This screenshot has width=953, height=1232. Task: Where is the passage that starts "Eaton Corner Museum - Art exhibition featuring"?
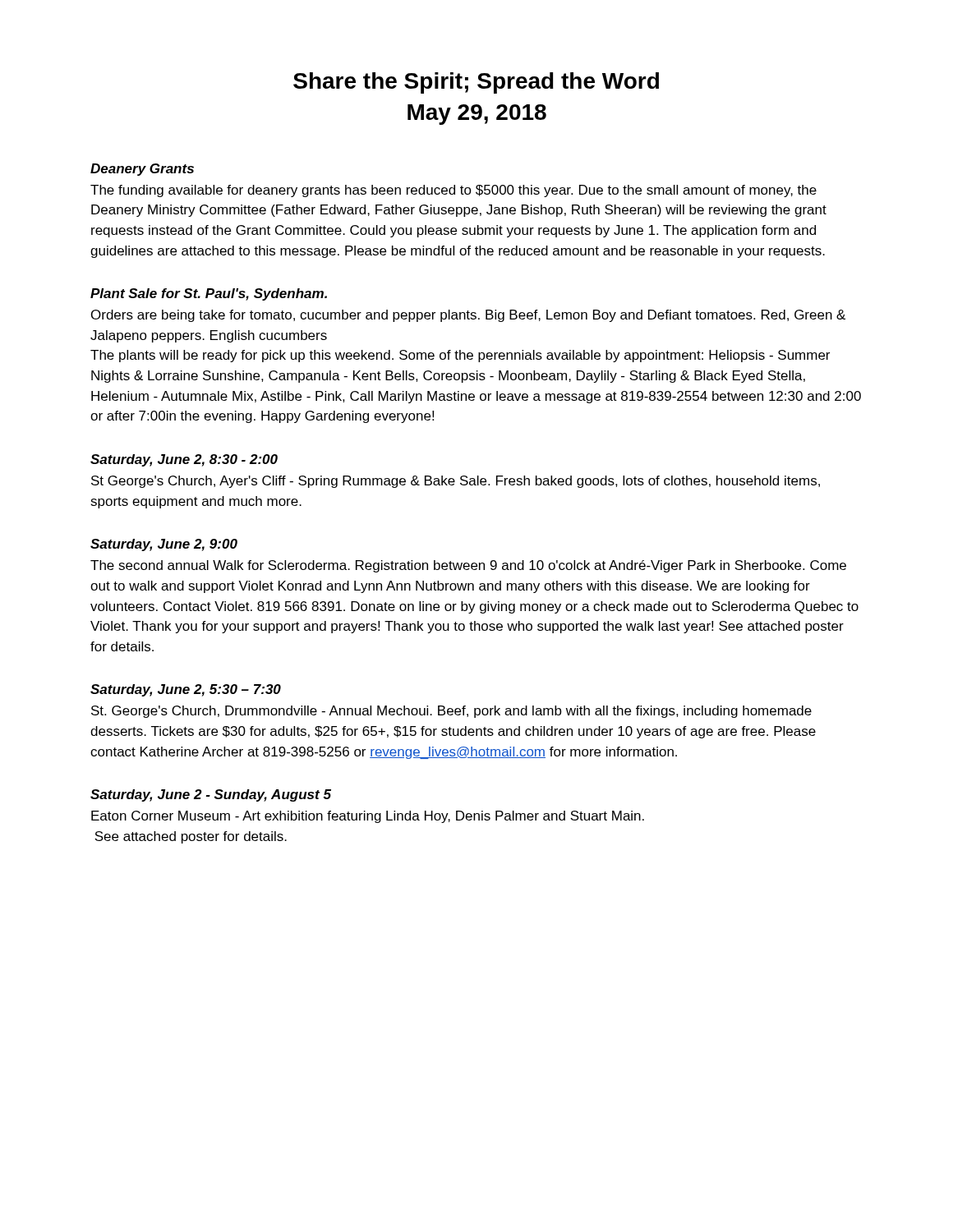click(x=368, y=826)
